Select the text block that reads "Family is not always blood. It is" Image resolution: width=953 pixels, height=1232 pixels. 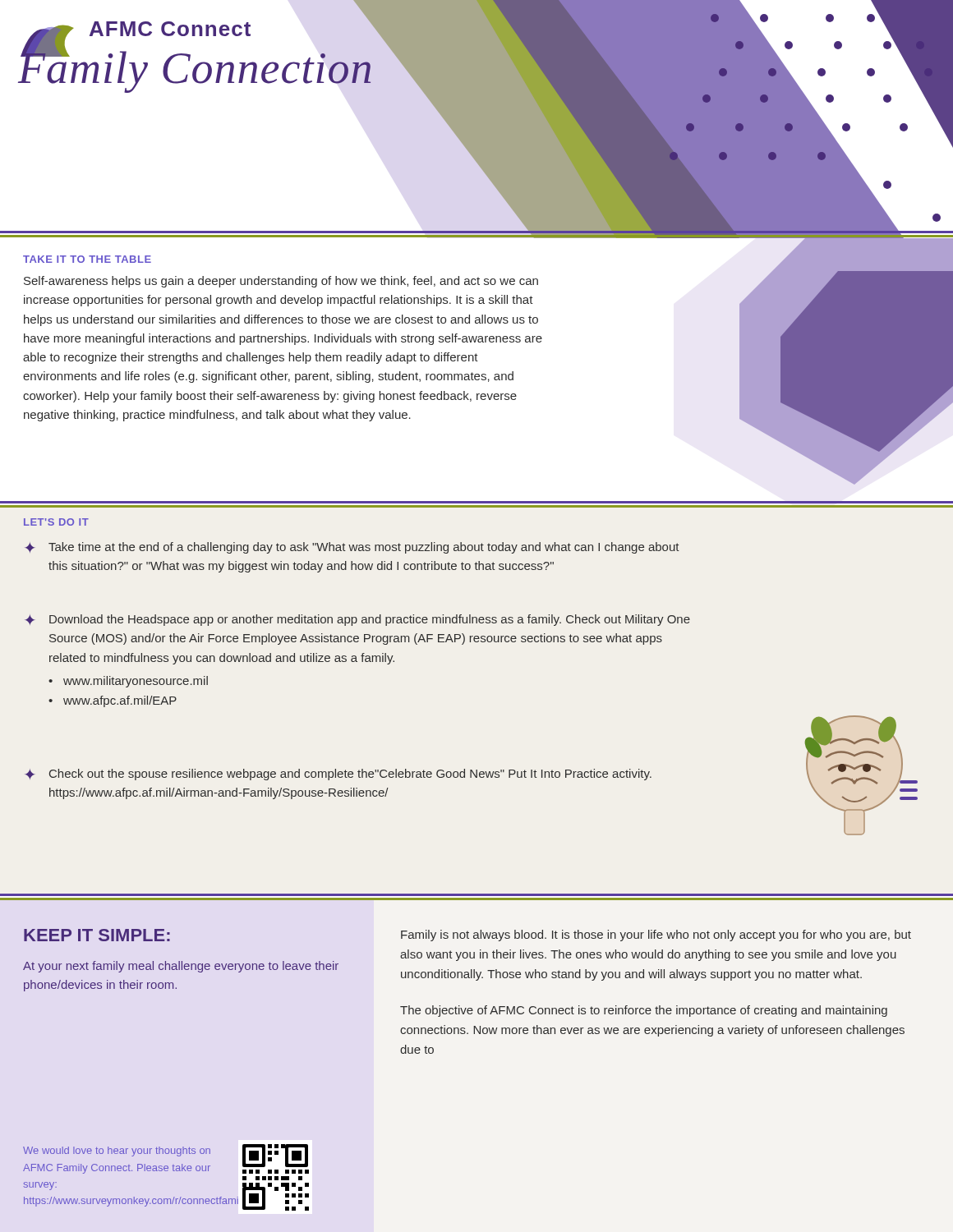tap(656, 954)
